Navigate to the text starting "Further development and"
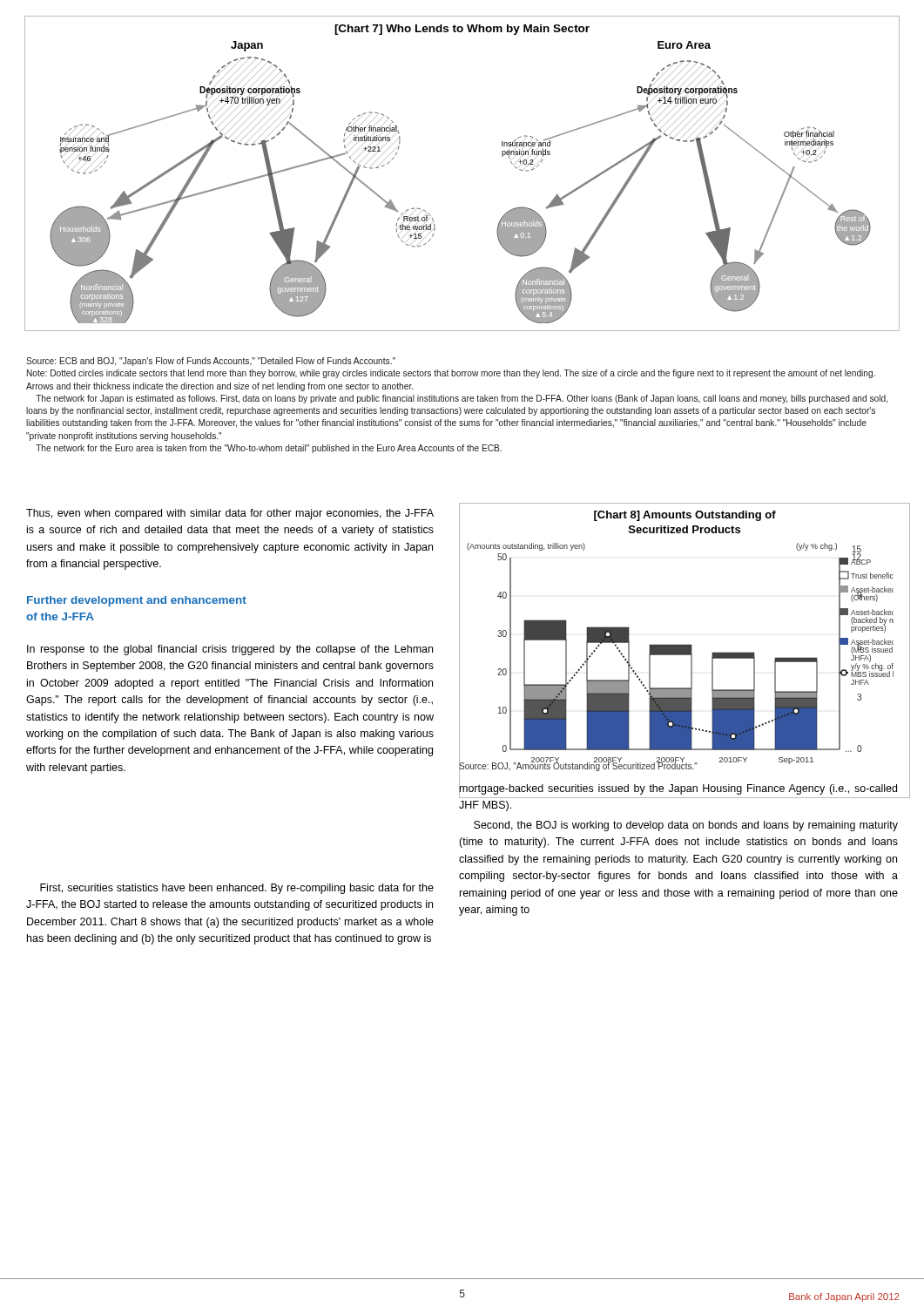Screen dimensions: 1307x924 136,608
